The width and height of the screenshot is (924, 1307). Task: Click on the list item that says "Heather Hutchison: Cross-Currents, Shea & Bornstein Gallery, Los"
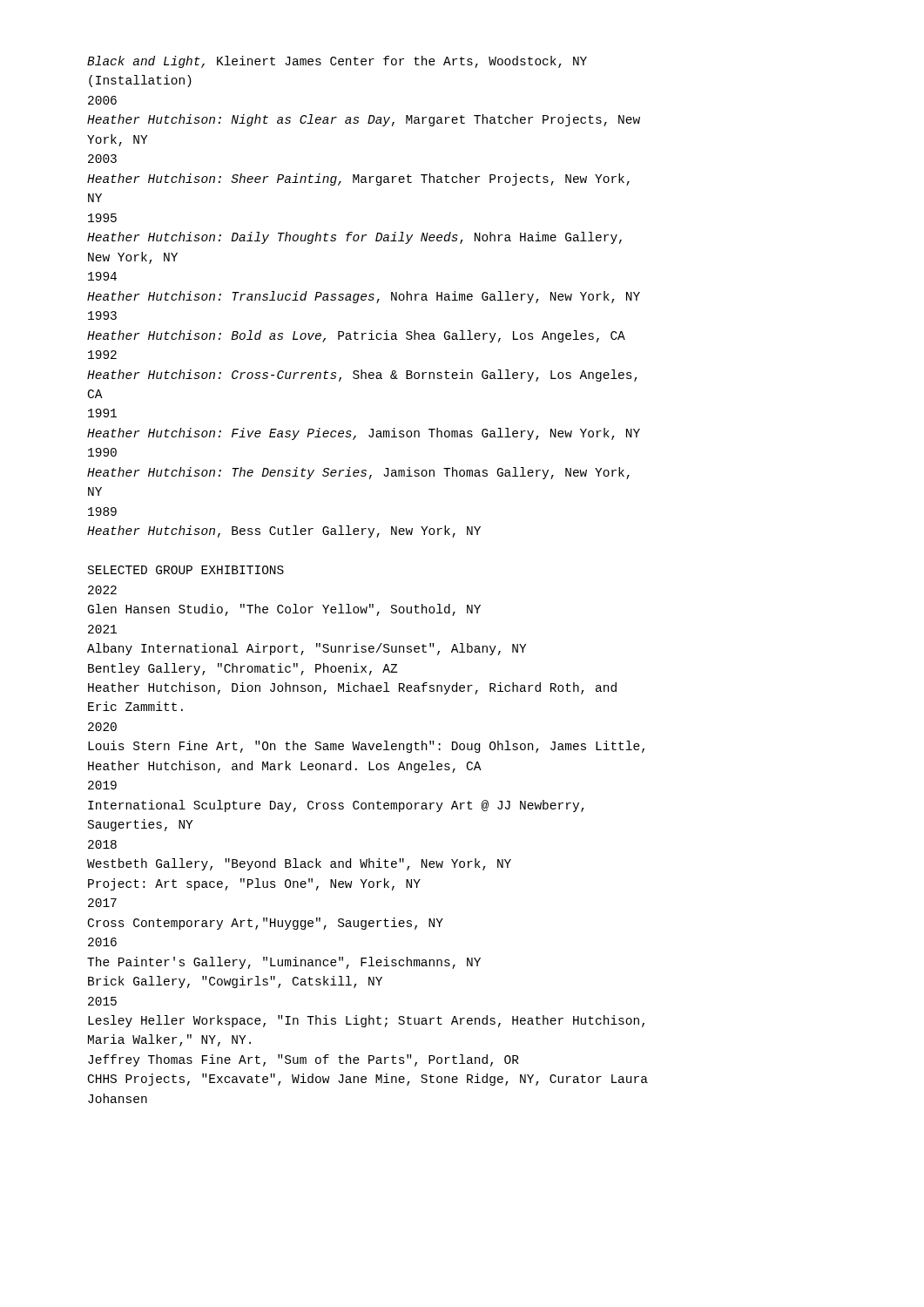point(362,376)
